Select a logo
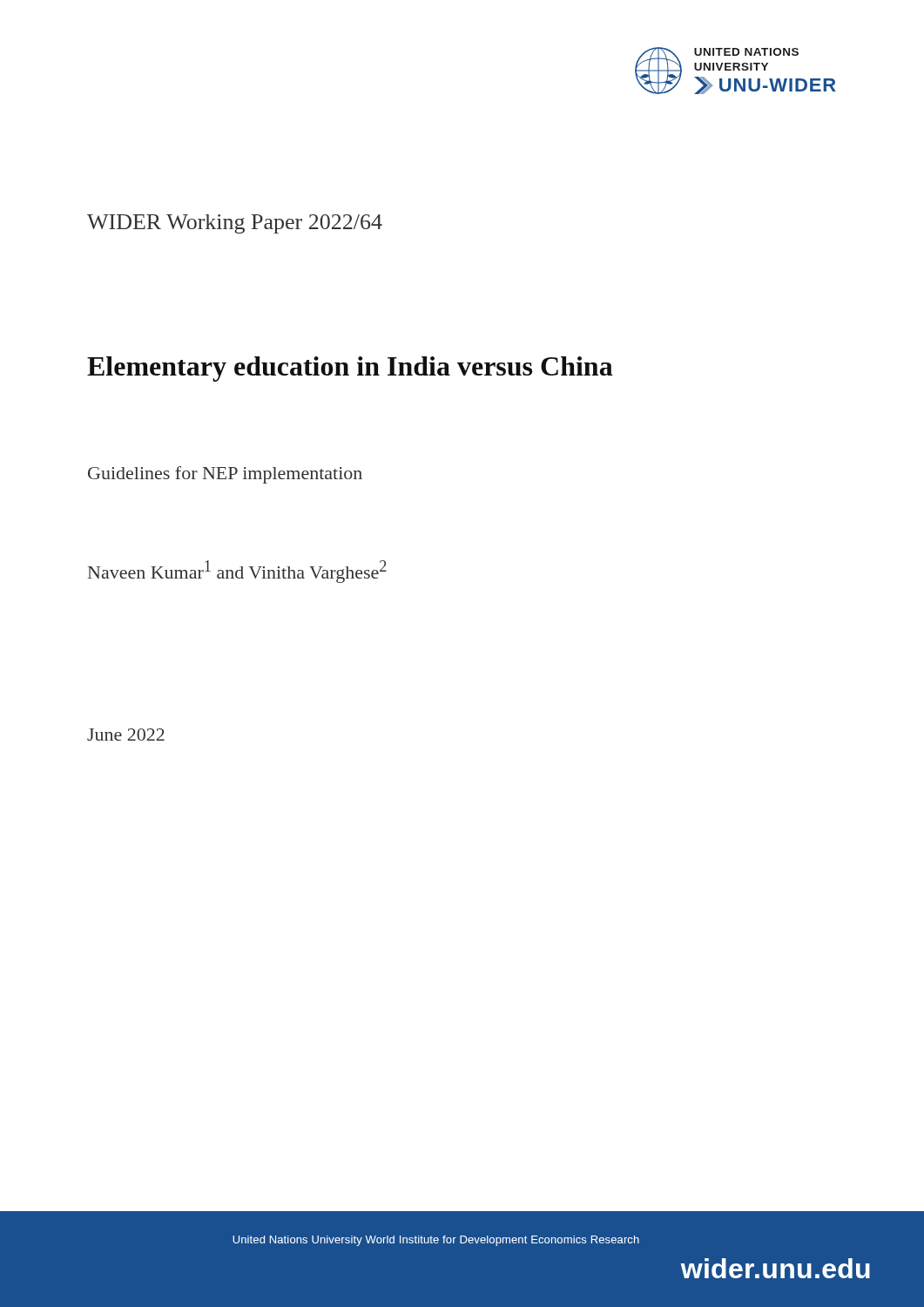This screenshot has height=1307, width=924. pos(736,71)
